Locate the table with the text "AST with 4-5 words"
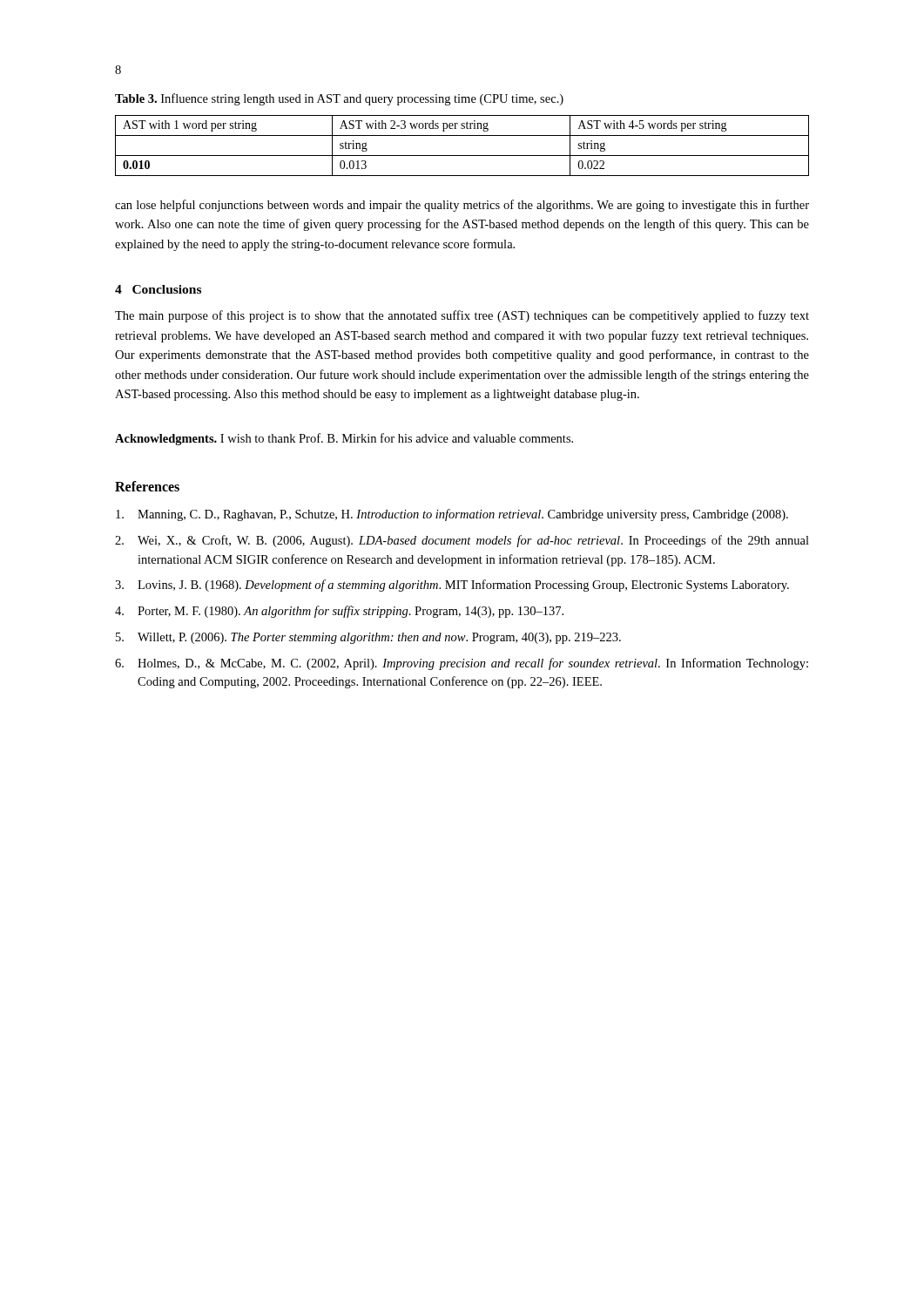This screenshot has height=1307, width=924. 462,146
